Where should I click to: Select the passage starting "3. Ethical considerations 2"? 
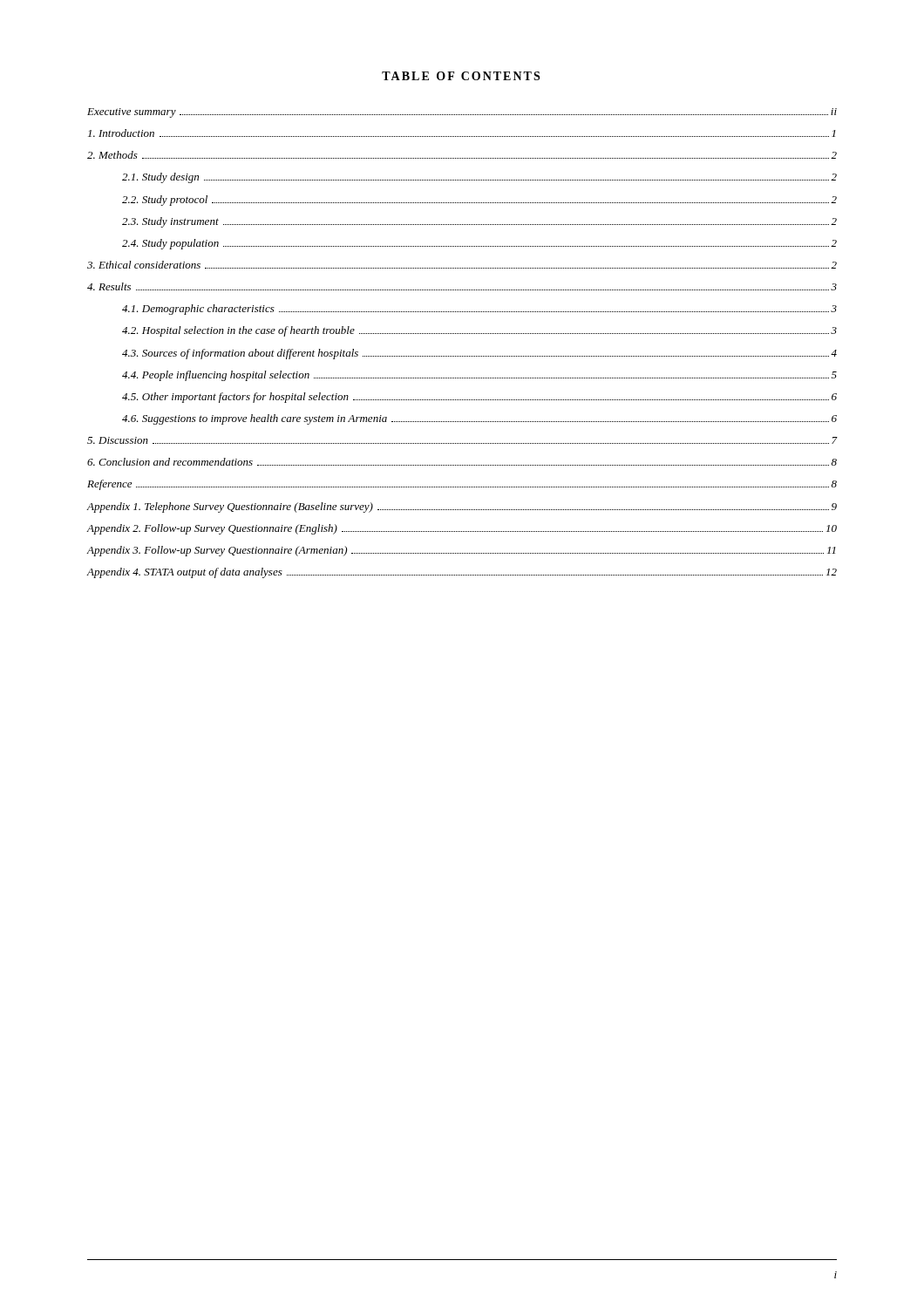462,265
